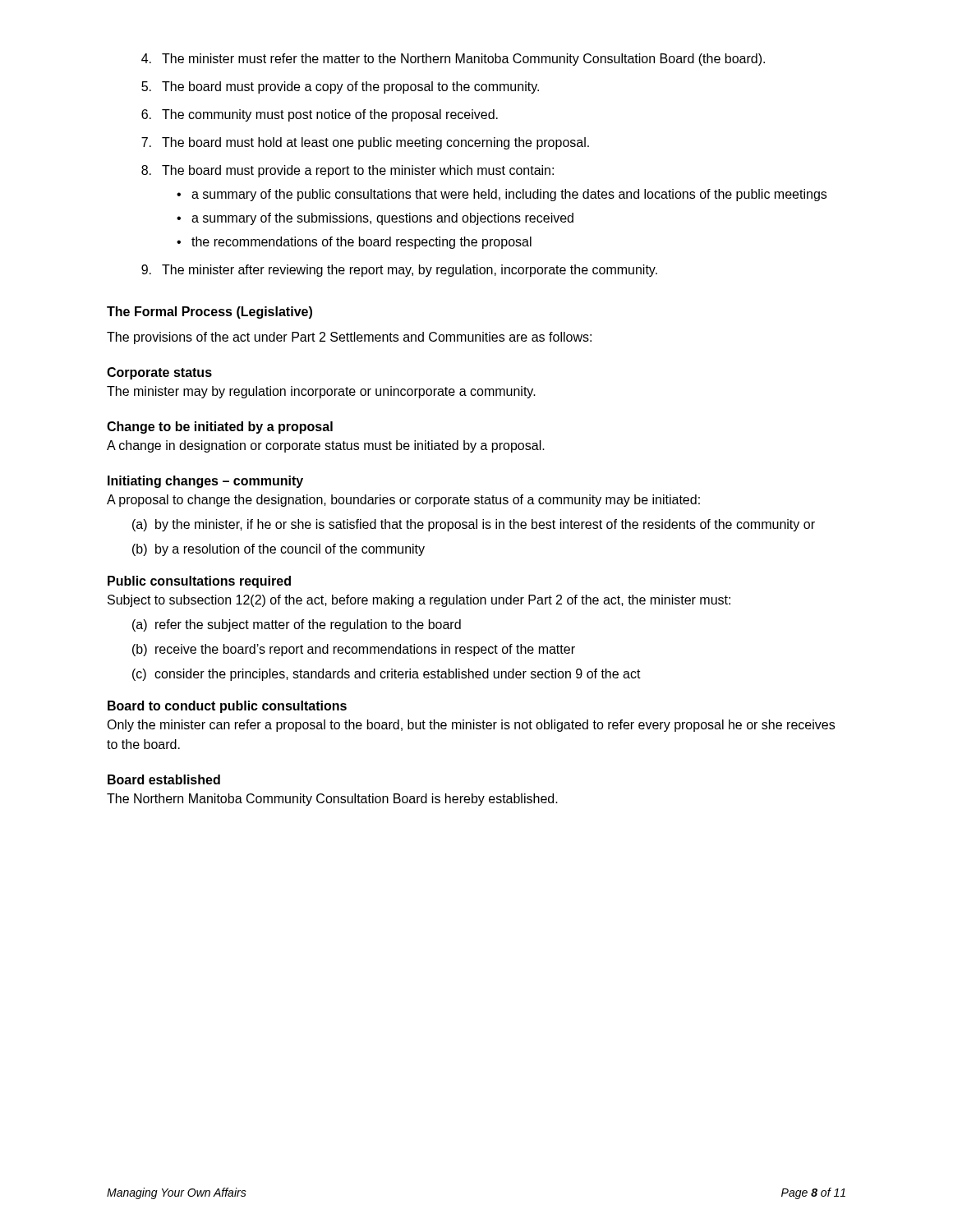Point to the block beginning "The Northern Manitoba Community Consultation"

point(333,799)
